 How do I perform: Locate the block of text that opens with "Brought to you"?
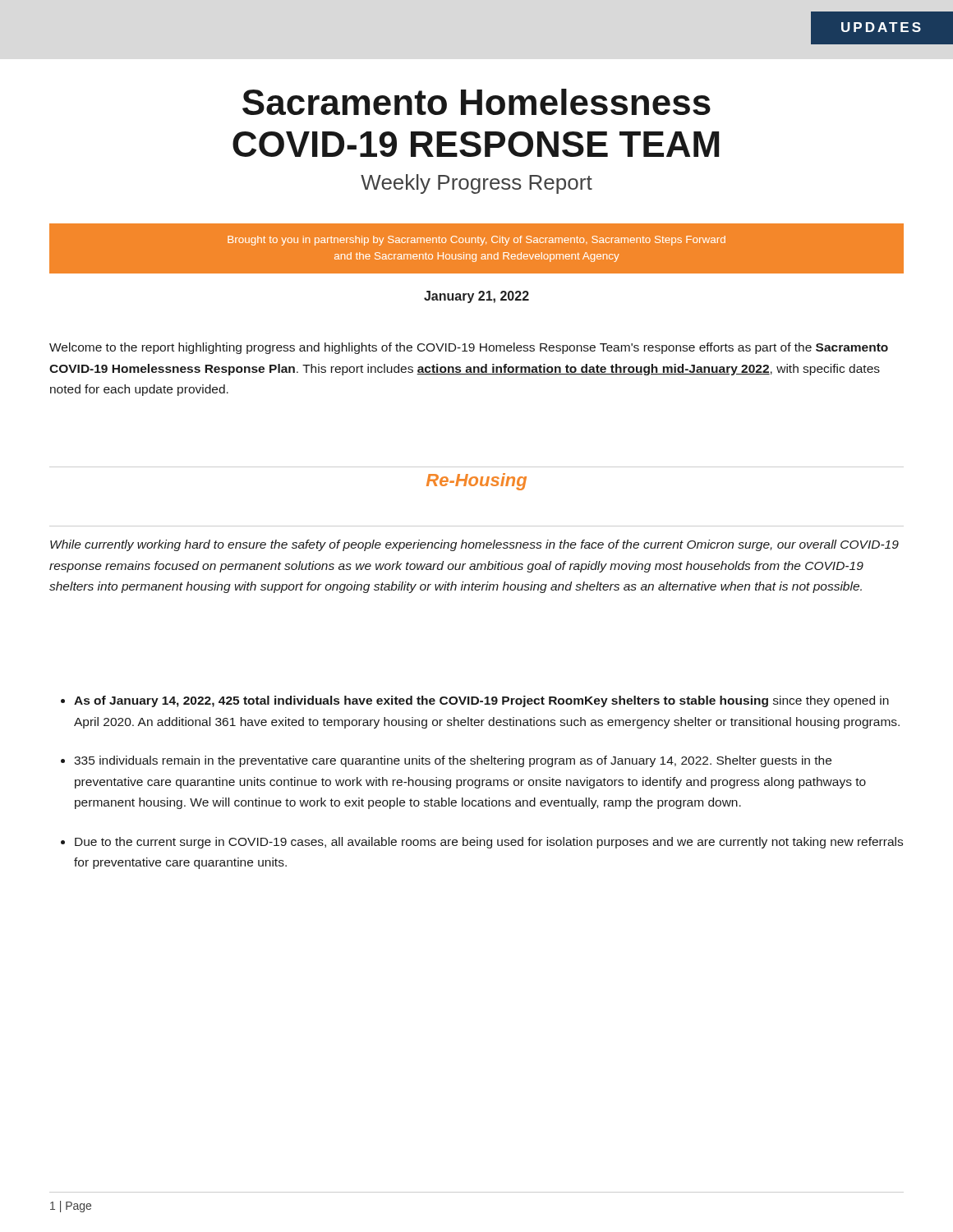(476, 248)
